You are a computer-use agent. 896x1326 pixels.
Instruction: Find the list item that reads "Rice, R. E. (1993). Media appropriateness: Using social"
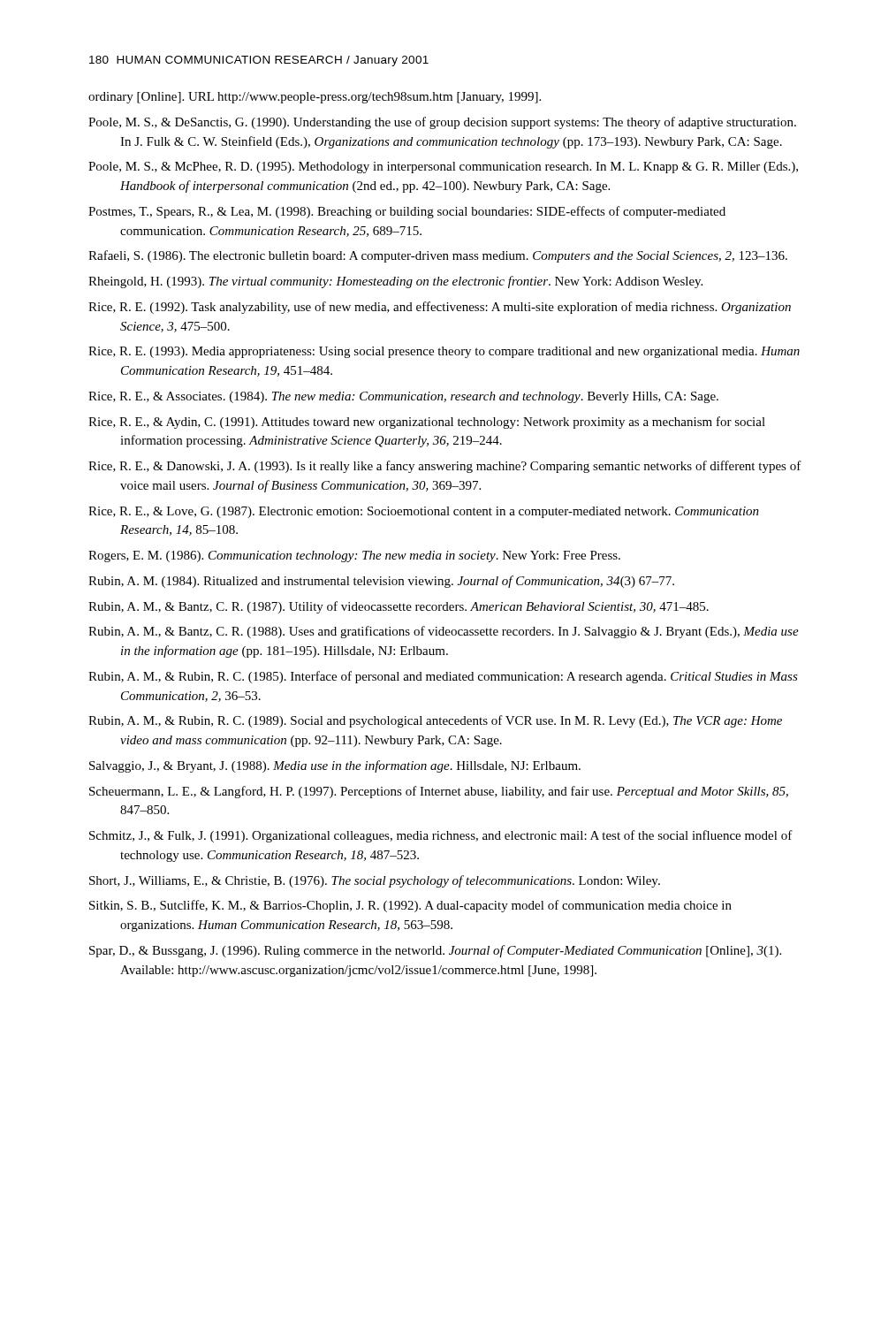pyautogui.click(x=444, y=361)
